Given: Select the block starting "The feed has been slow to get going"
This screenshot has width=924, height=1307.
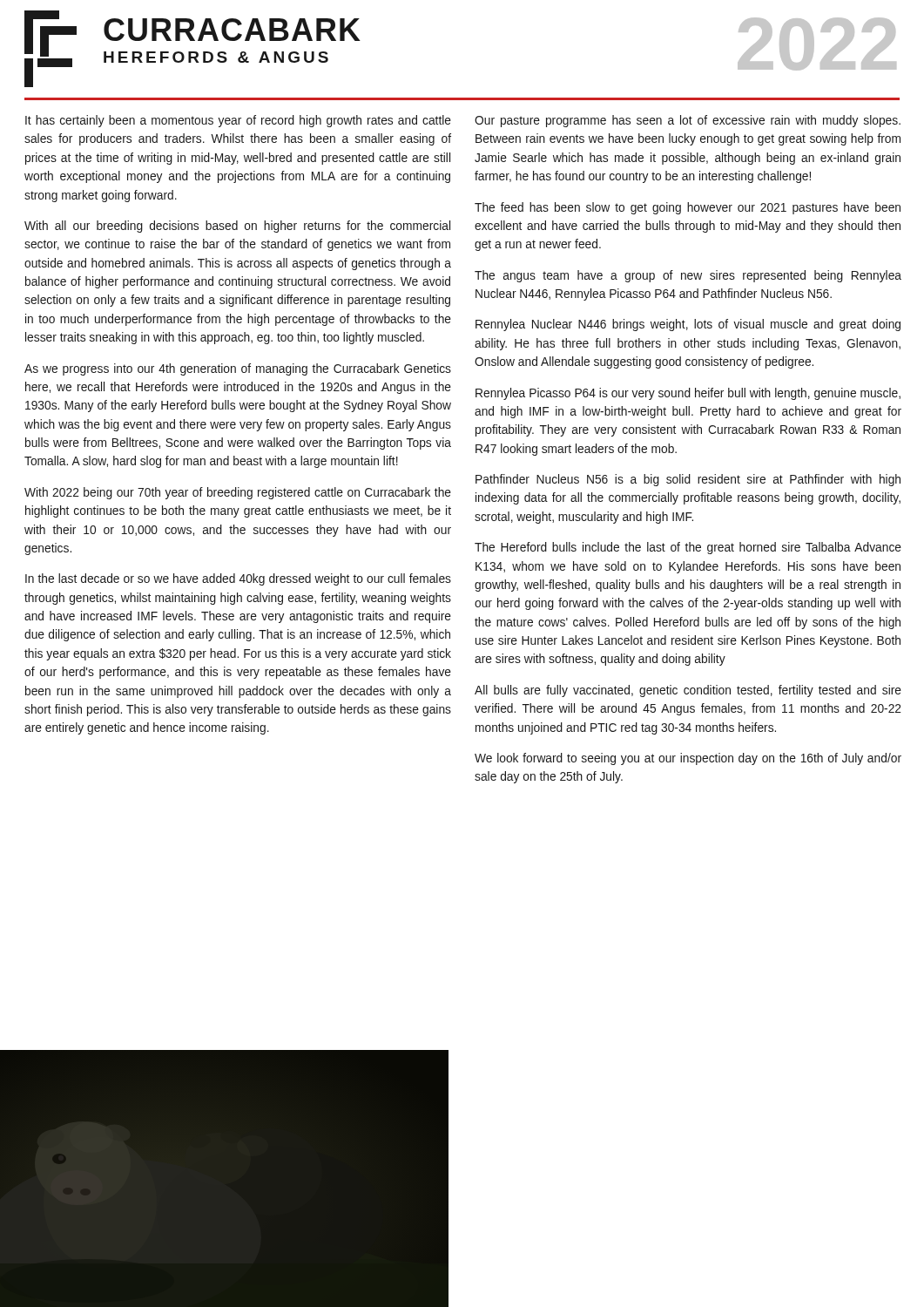Looking at the screenshot, I should (x=688, y=226).
